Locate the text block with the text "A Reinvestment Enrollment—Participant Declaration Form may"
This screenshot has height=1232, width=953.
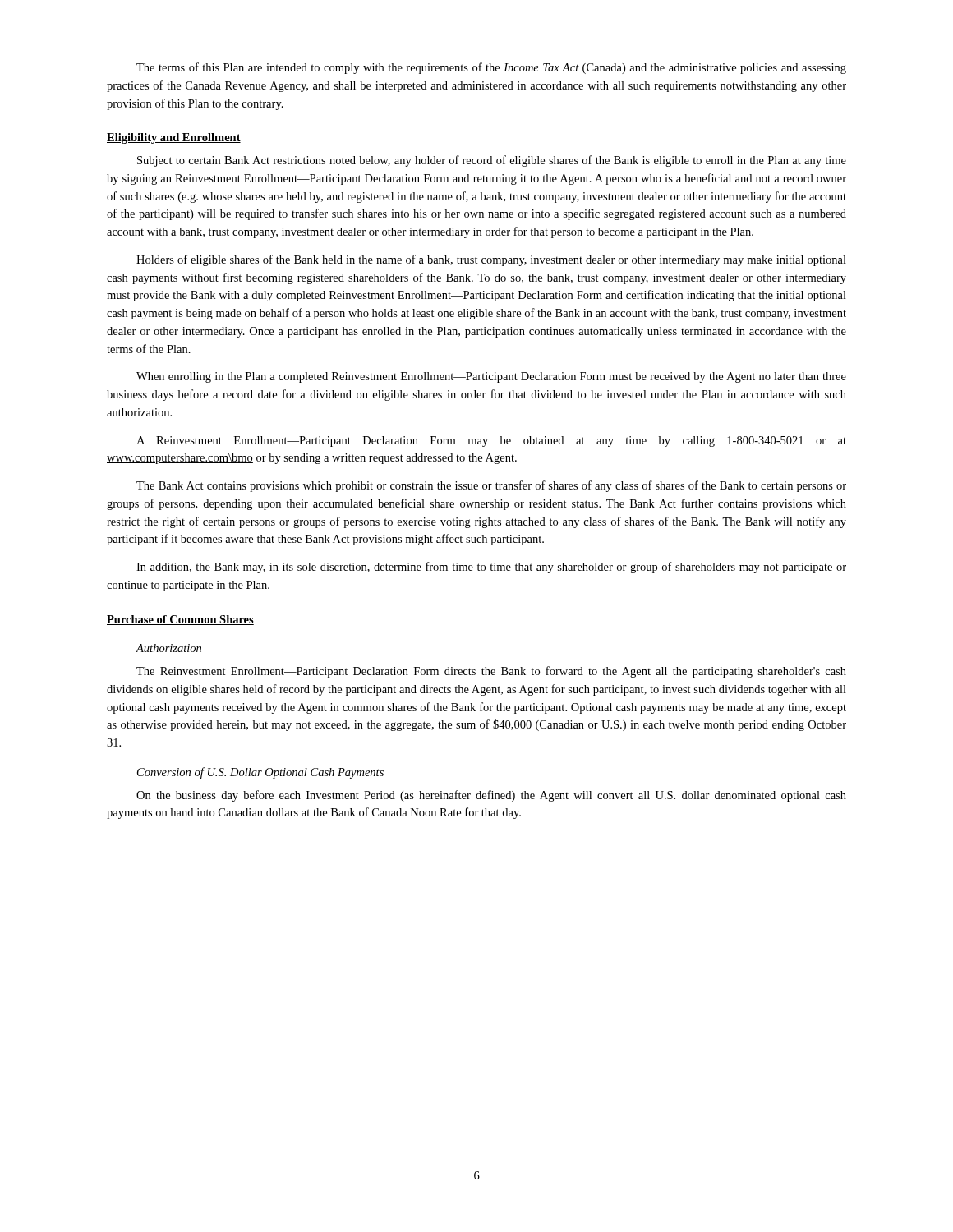tap(476, 449)
